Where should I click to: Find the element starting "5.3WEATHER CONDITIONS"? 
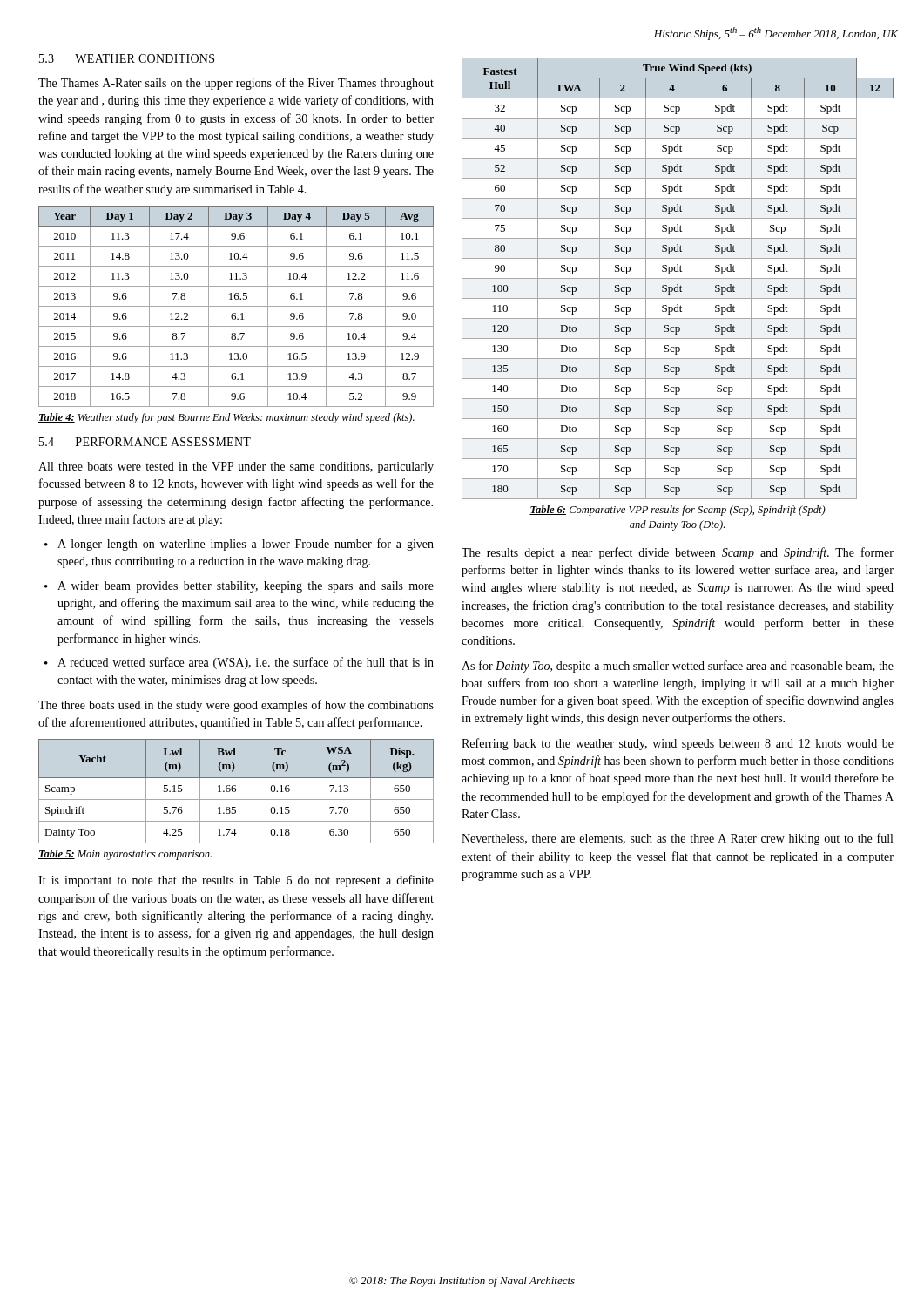point(127,59)
